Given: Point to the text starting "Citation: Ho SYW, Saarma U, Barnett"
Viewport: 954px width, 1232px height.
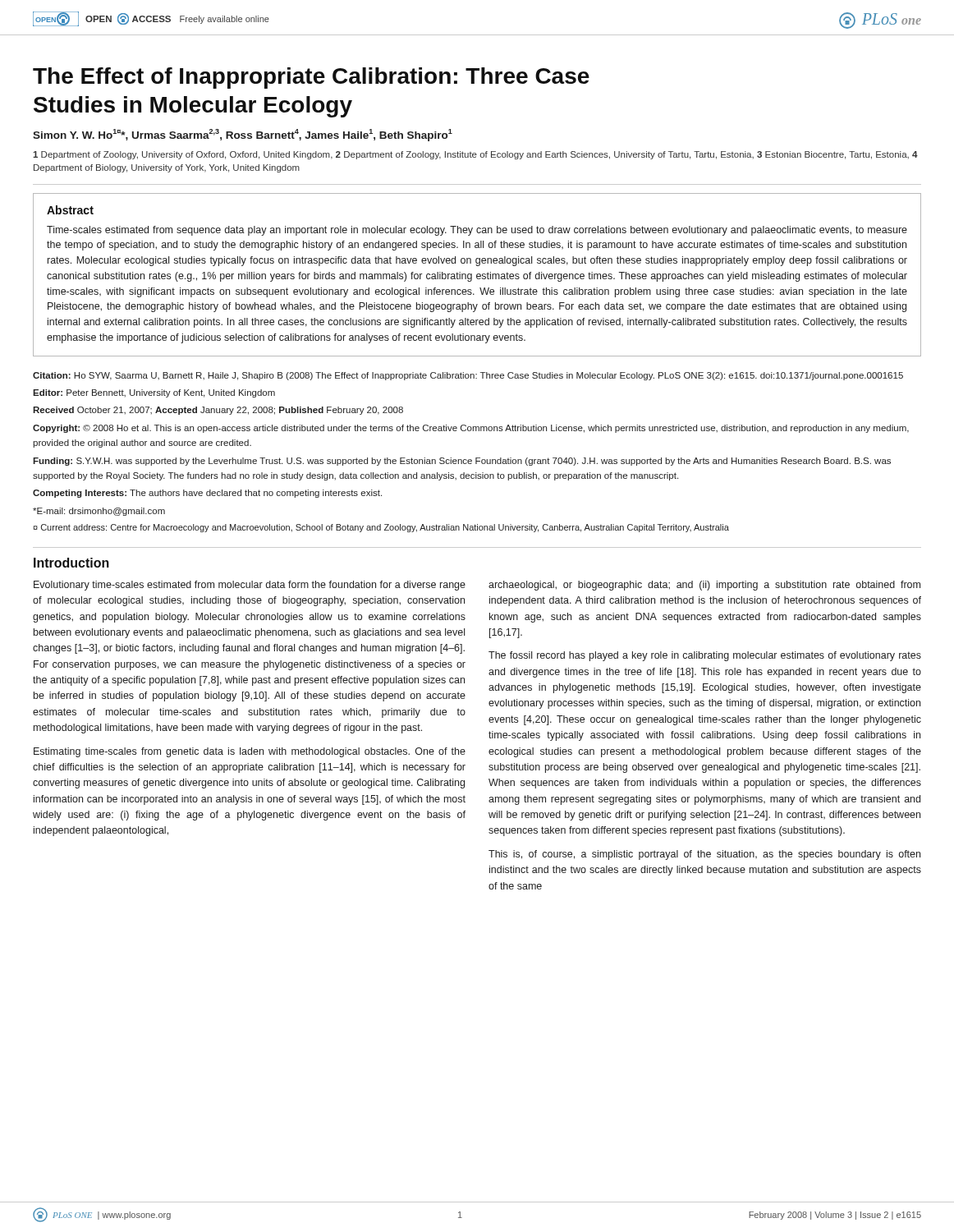Looking at the screenshot, I should [477, 452].
